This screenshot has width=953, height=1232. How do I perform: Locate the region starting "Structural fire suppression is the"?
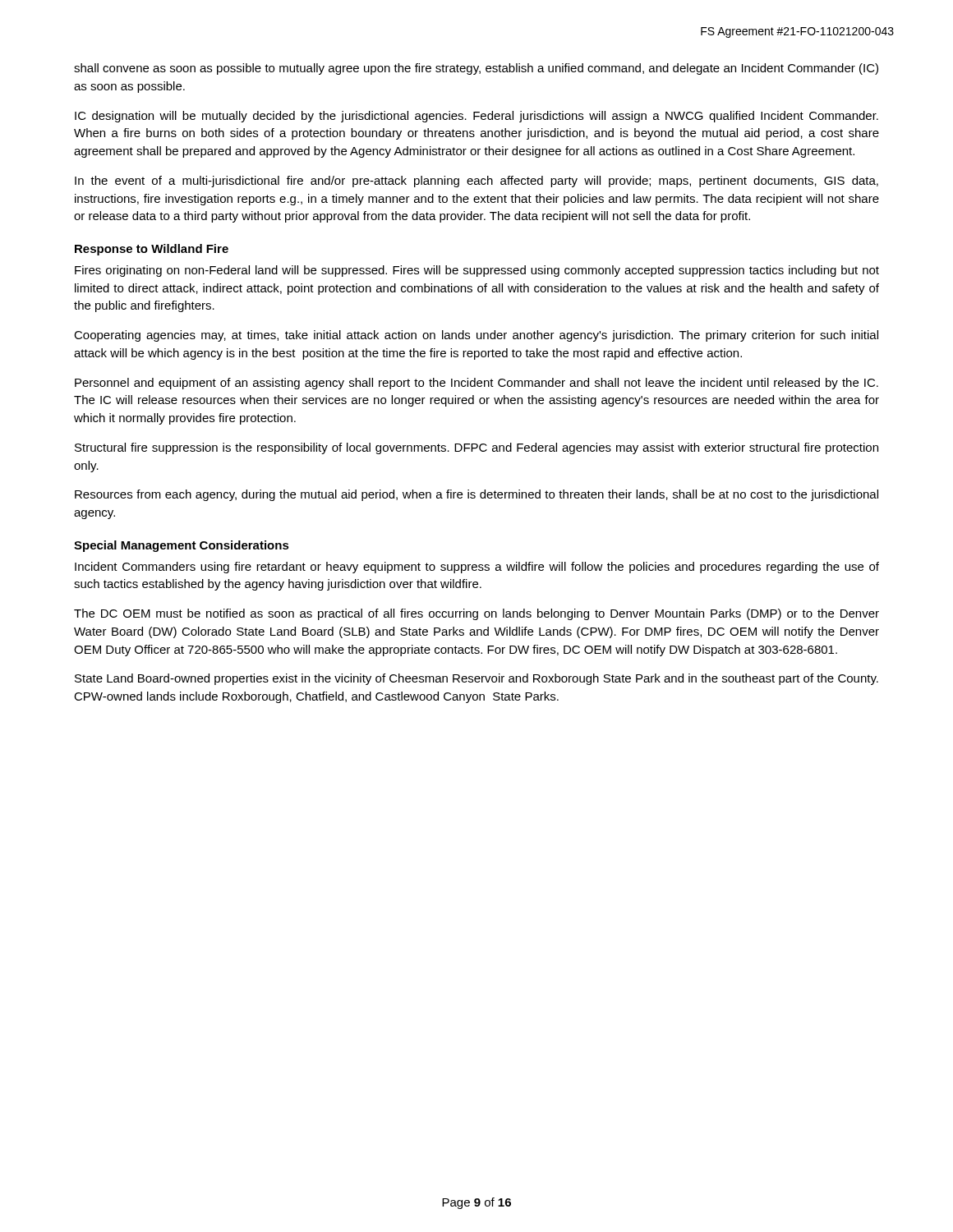tap(476, 456)
